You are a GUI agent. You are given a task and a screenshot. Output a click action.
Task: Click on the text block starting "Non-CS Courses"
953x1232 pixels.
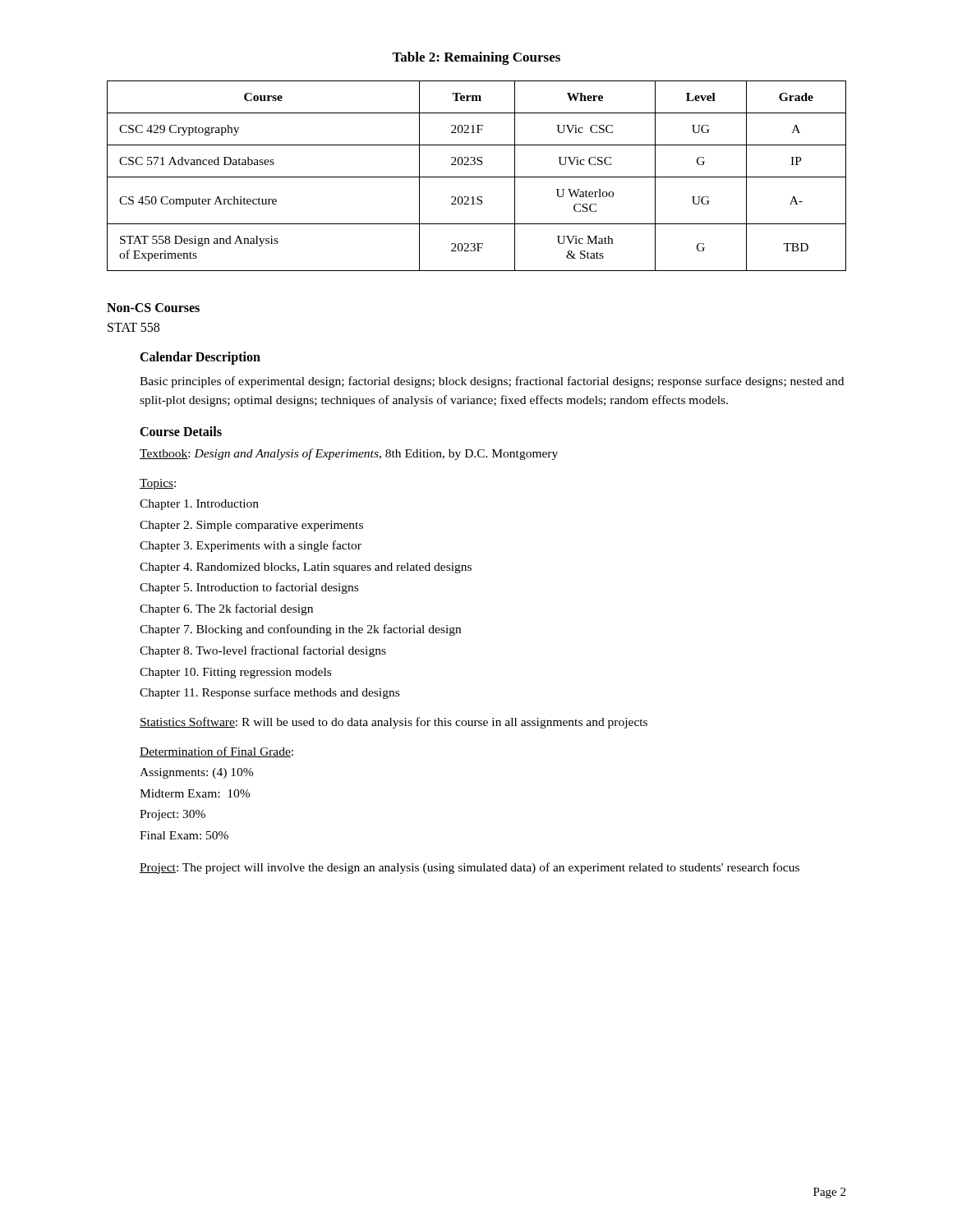click(x=153, y=308)
